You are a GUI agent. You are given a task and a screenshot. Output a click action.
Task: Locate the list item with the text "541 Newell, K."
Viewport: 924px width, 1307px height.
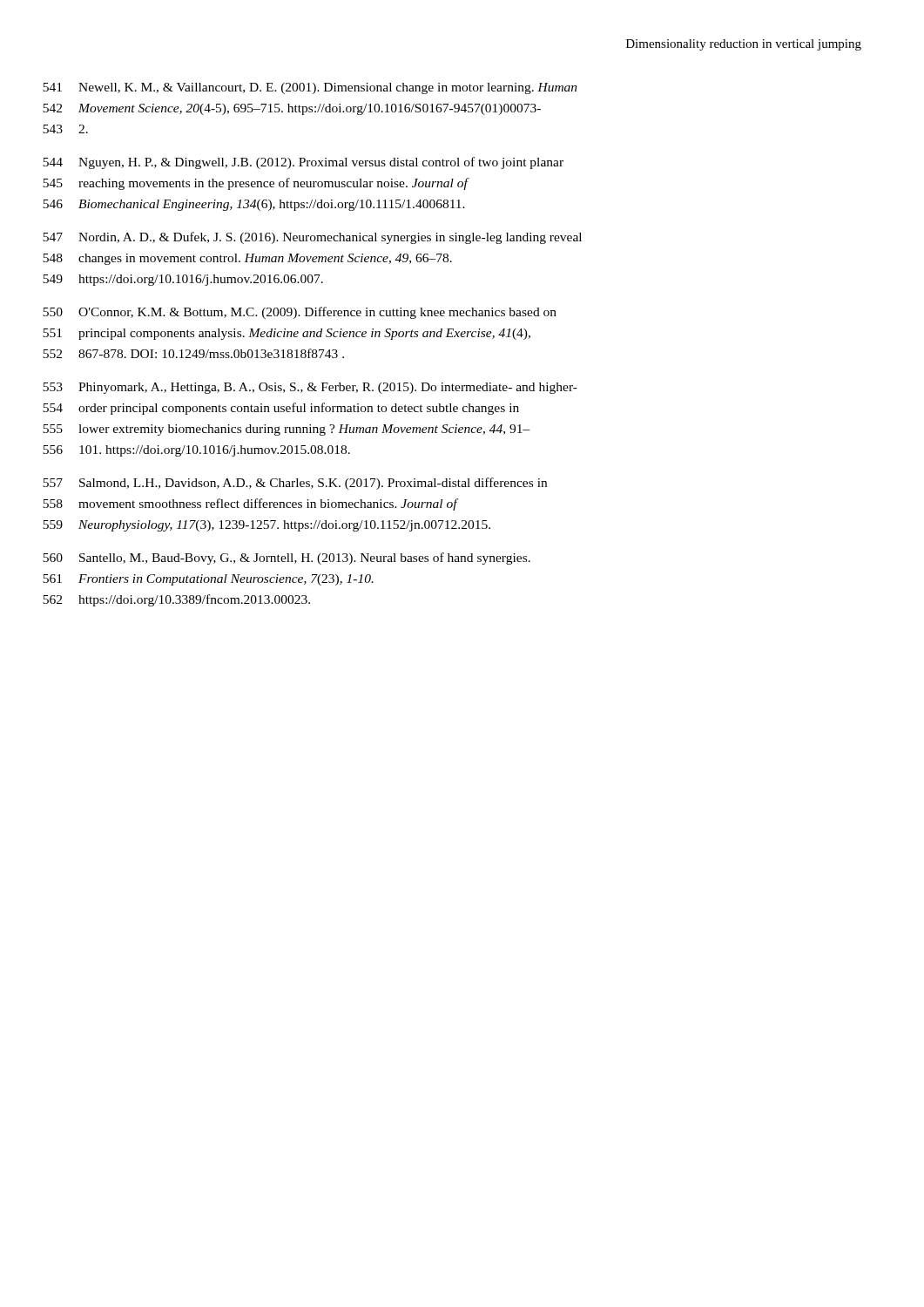click(x=462, y=108)
